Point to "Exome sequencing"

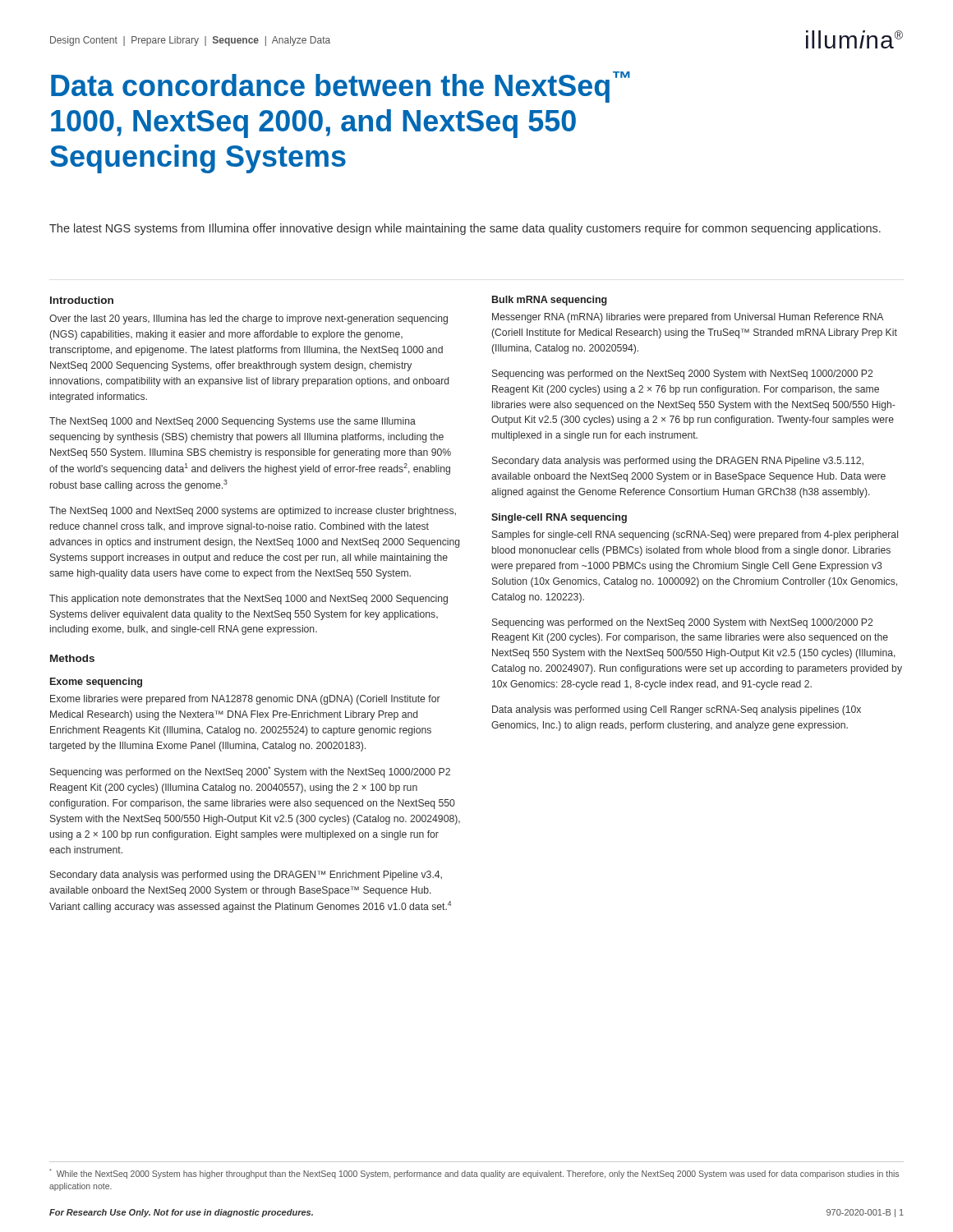tap(96, 682)
